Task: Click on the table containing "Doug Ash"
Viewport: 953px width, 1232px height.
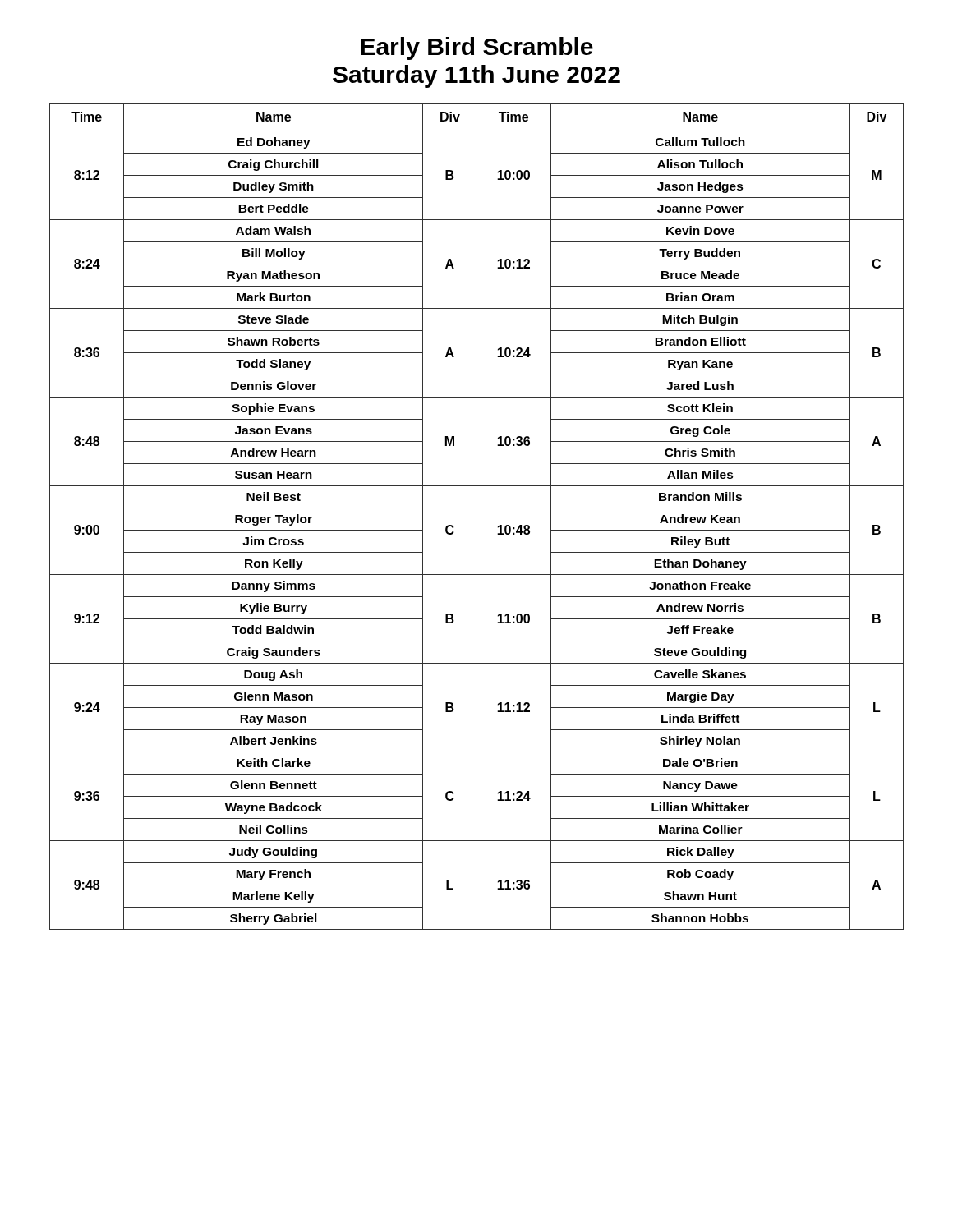Action: (x=476, y=517)
